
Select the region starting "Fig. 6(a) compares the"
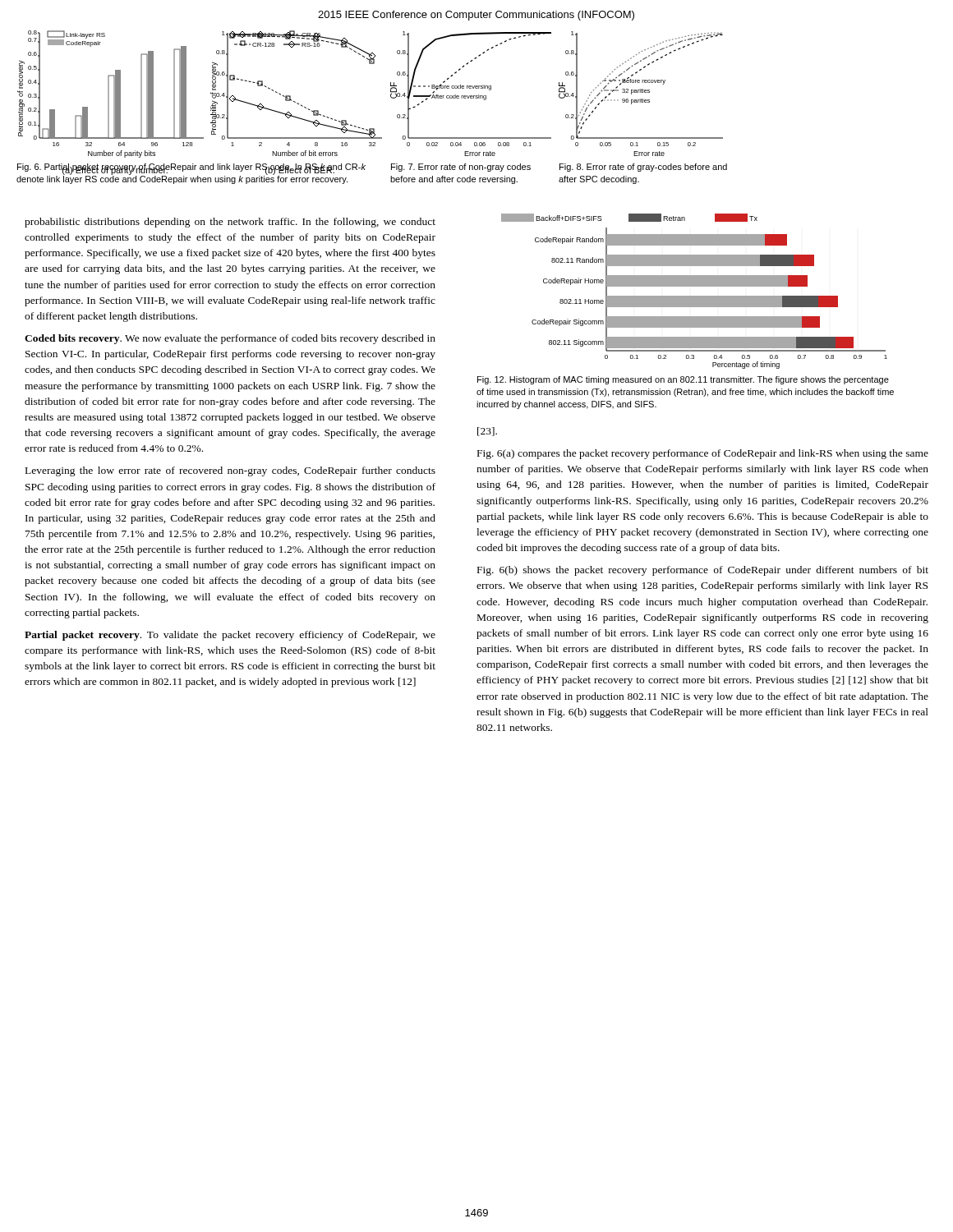[702, 500]
